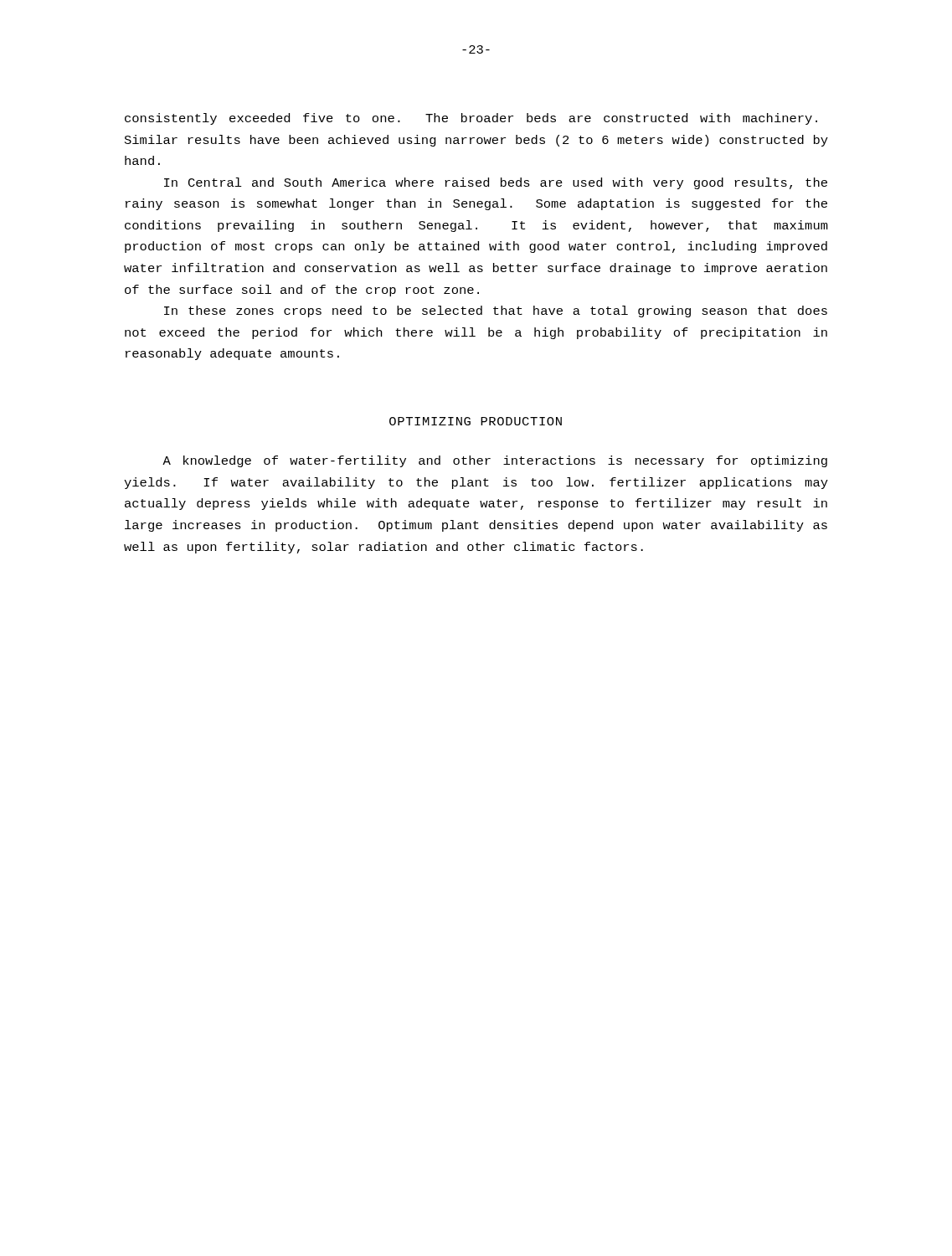Image resolution: width=952 pixels, height=1256 pixels.
Task: Click on the text block that says "In Central and South America where raised"
Action: 476,237
